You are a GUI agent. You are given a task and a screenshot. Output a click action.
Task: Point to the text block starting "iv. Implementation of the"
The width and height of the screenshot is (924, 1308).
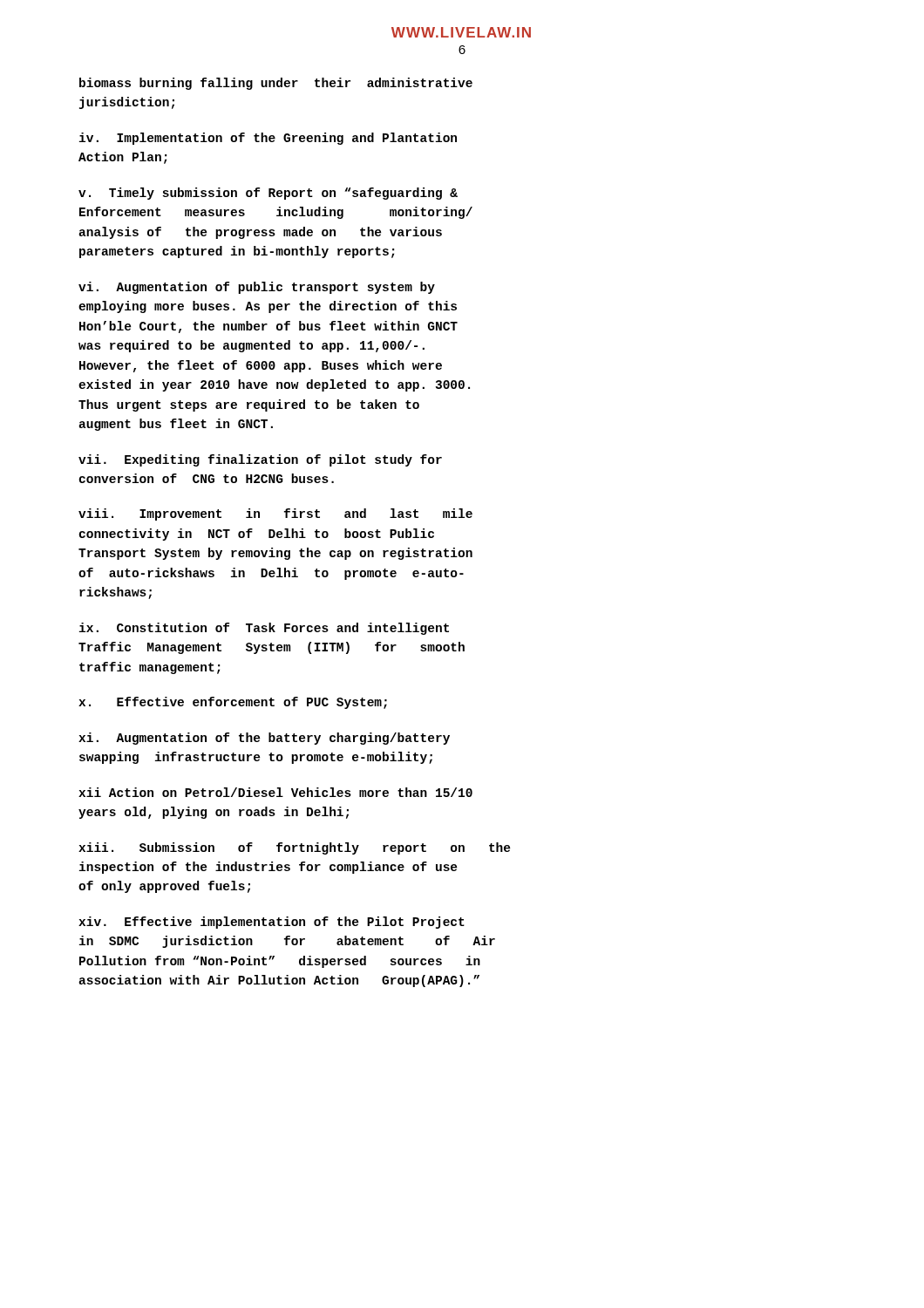point(268,148)
